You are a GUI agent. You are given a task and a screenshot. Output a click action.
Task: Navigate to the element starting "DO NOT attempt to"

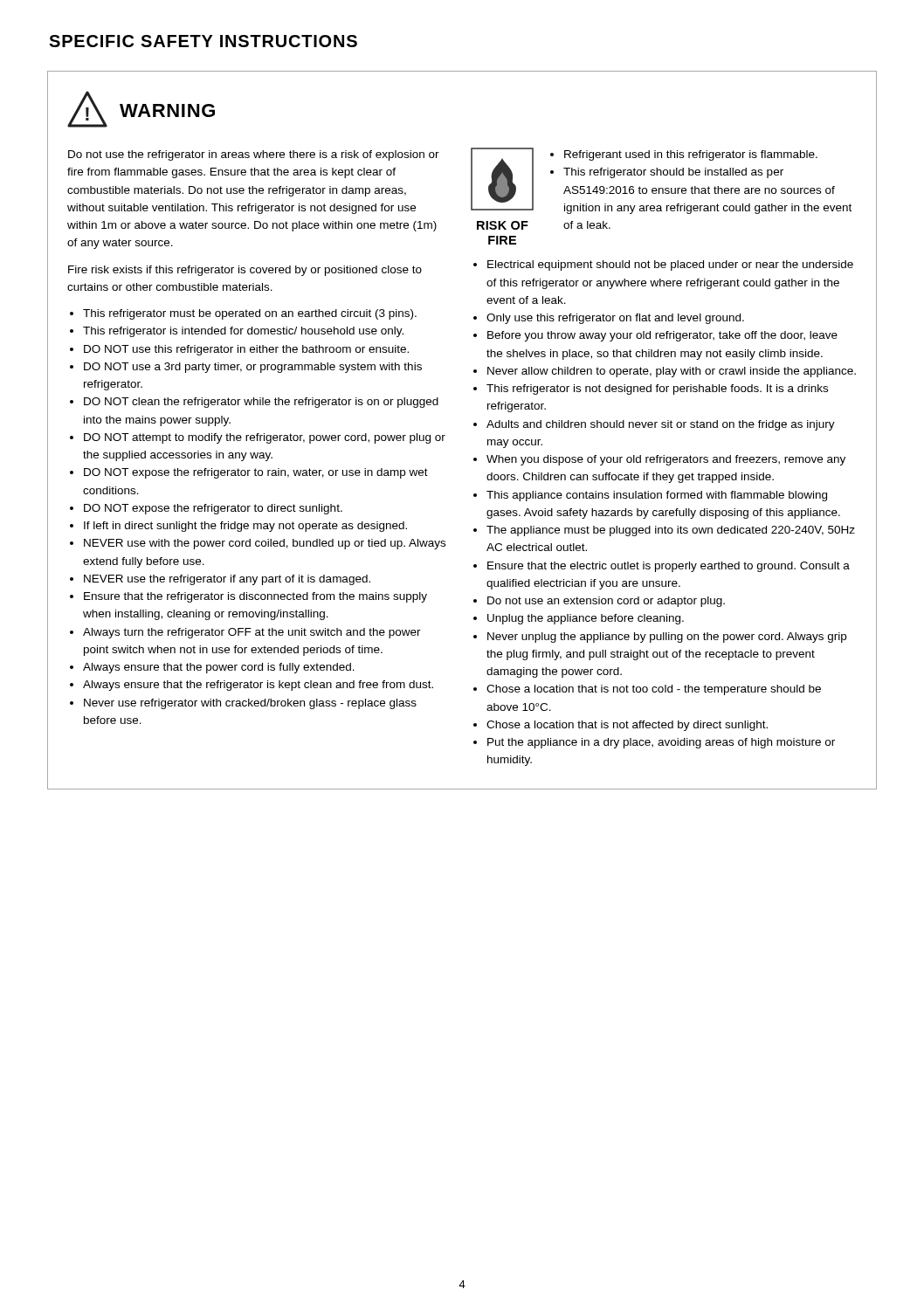point(265,446)
